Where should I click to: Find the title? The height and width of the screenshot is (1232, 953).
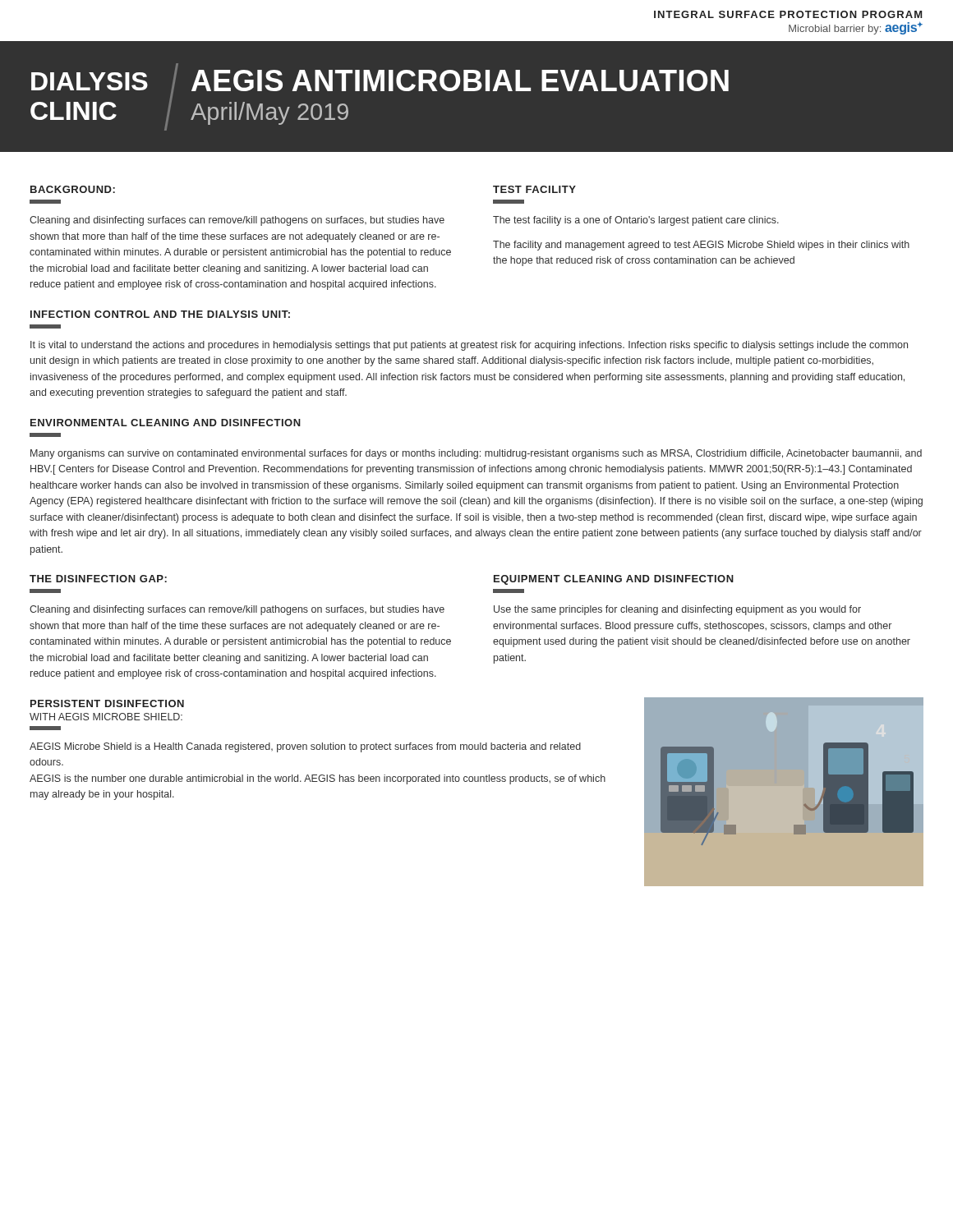coord(476,97)
